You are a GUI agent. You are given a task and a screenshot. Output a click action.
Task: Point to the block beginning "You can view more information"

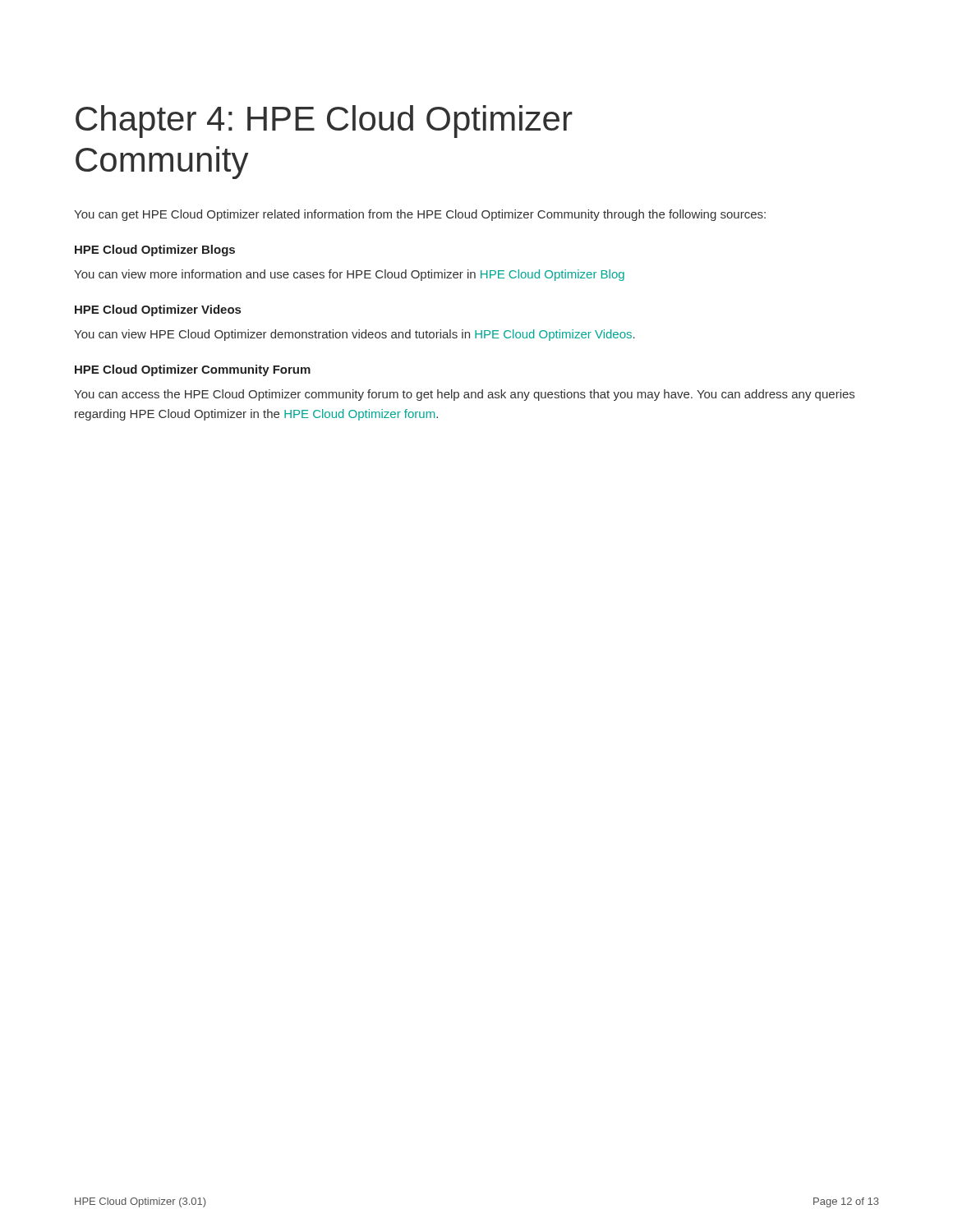click(349, 274)
